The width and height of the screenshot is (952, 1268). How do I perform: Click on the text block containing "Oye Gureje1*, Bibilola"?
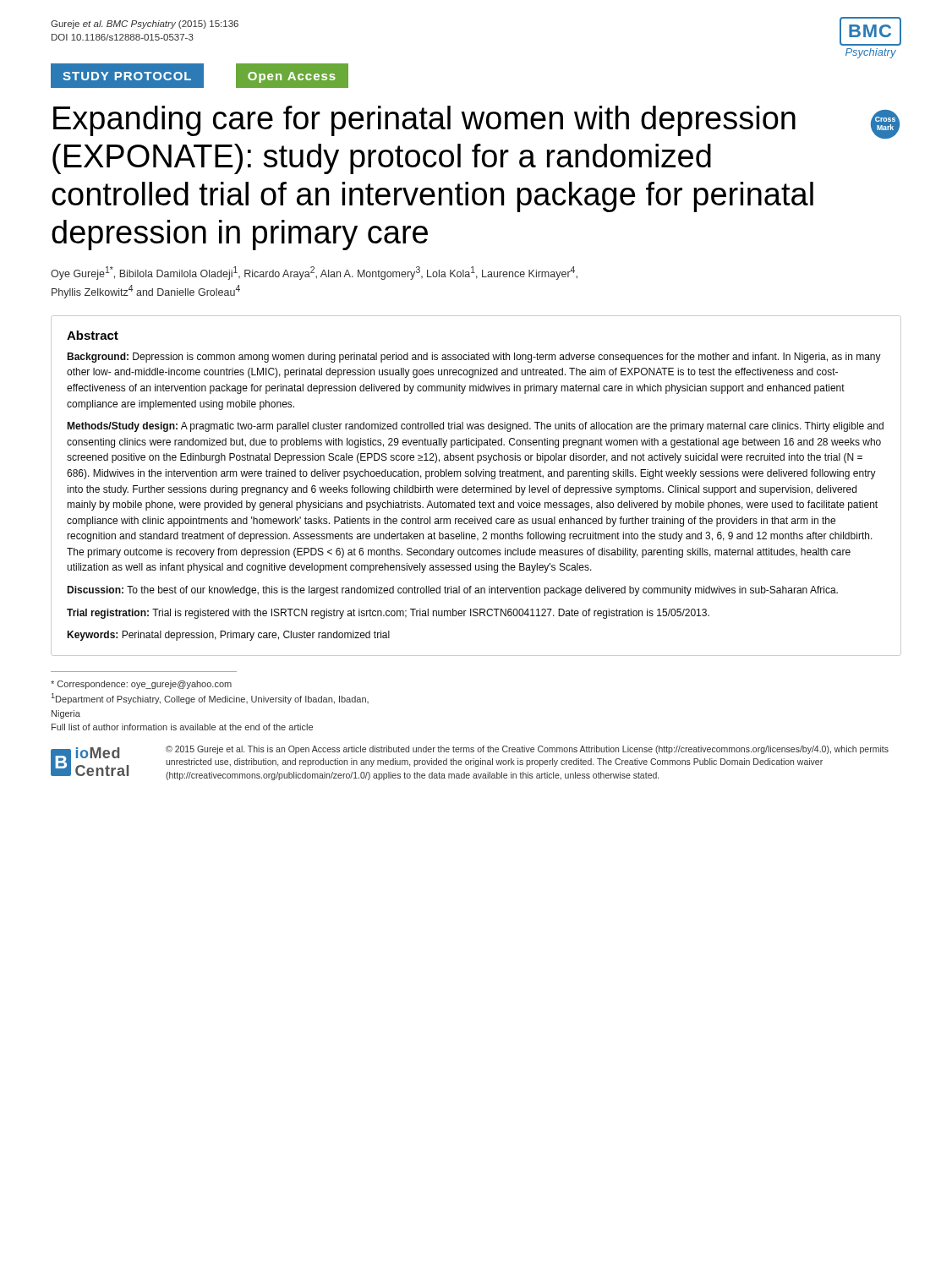pos(314,282)
